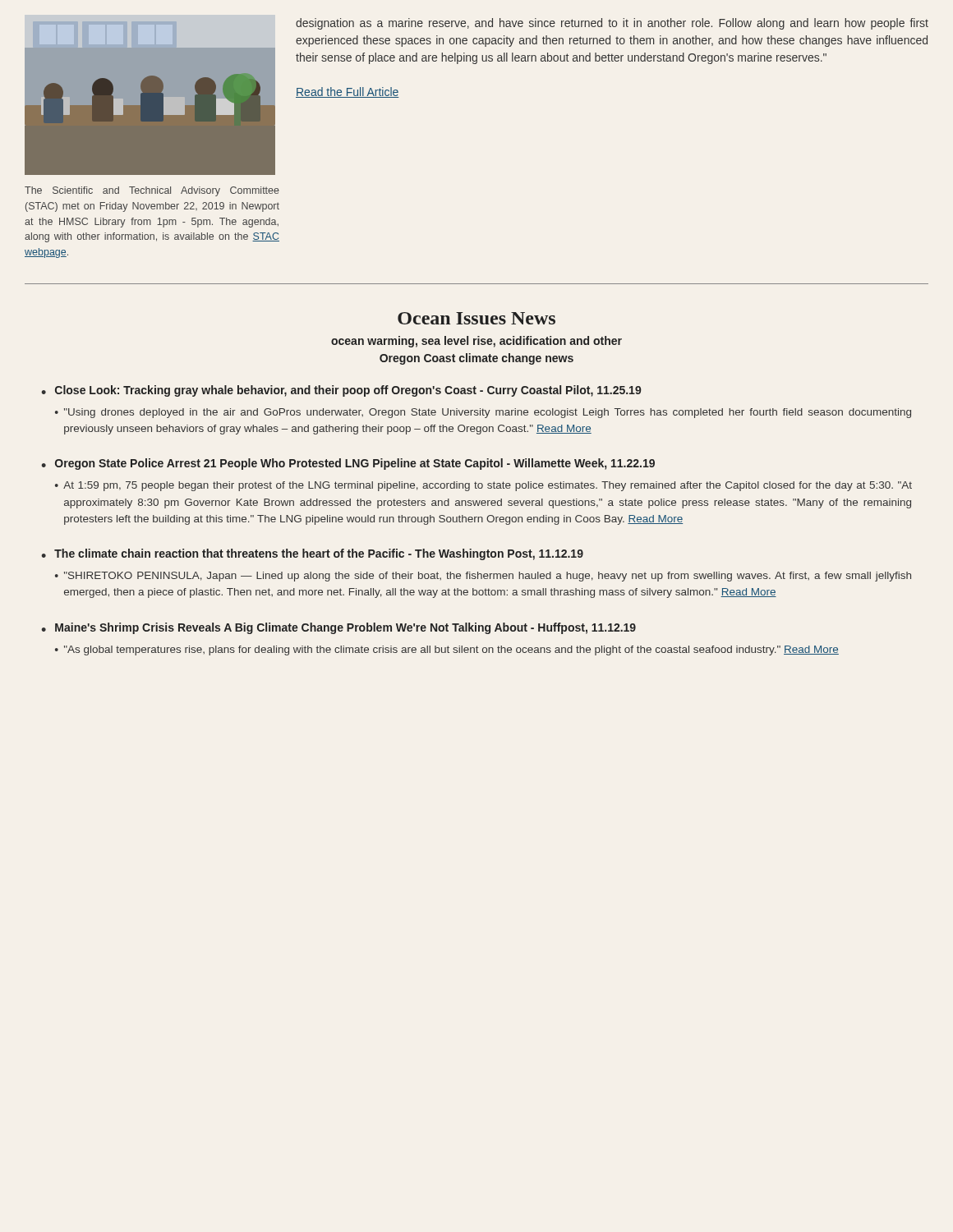Click the passage that begins "The climate chain reaction"
The image size is (953, 1232).
coord(483,573)
